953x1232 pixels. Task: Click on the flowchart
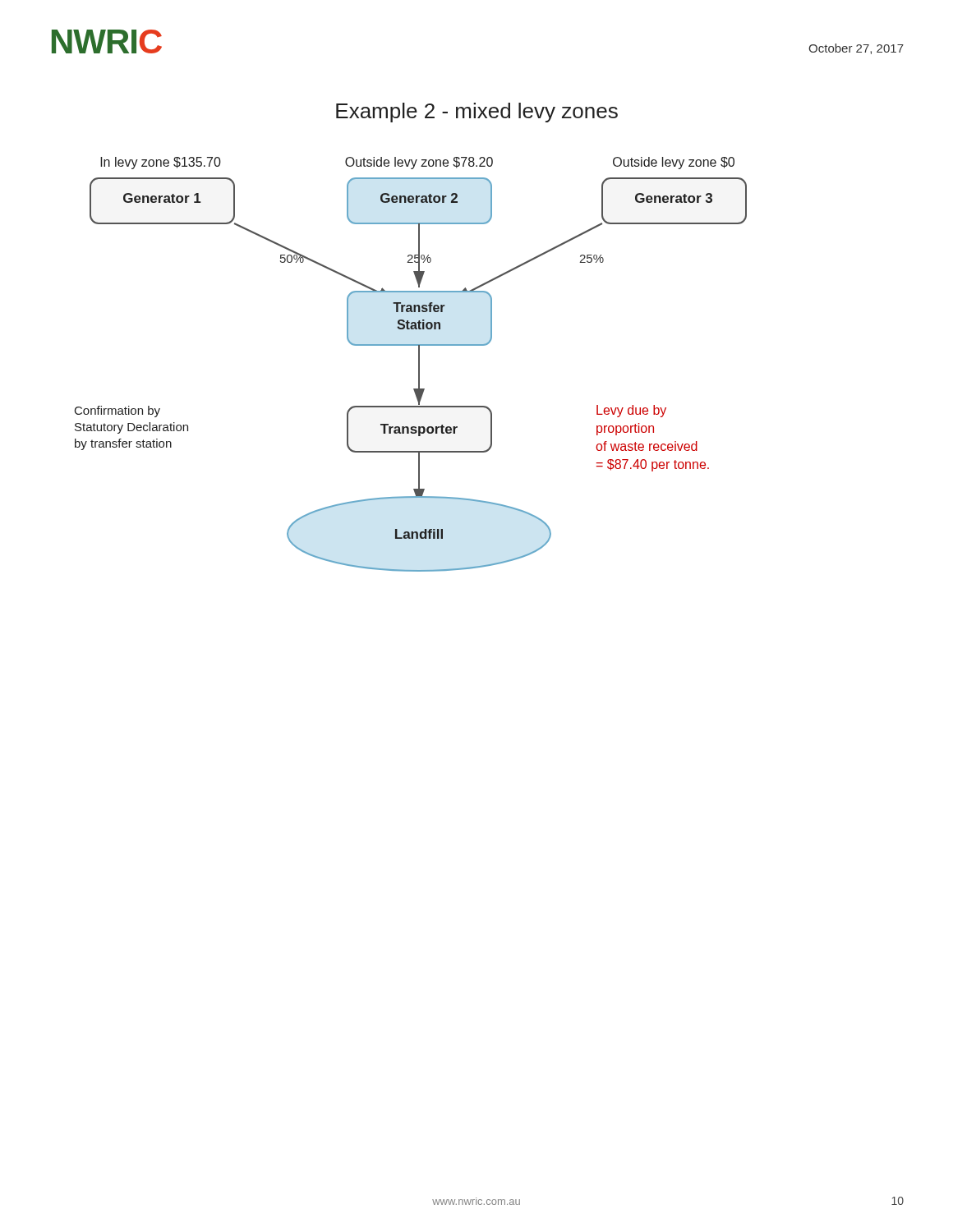(x=476, y=374)
